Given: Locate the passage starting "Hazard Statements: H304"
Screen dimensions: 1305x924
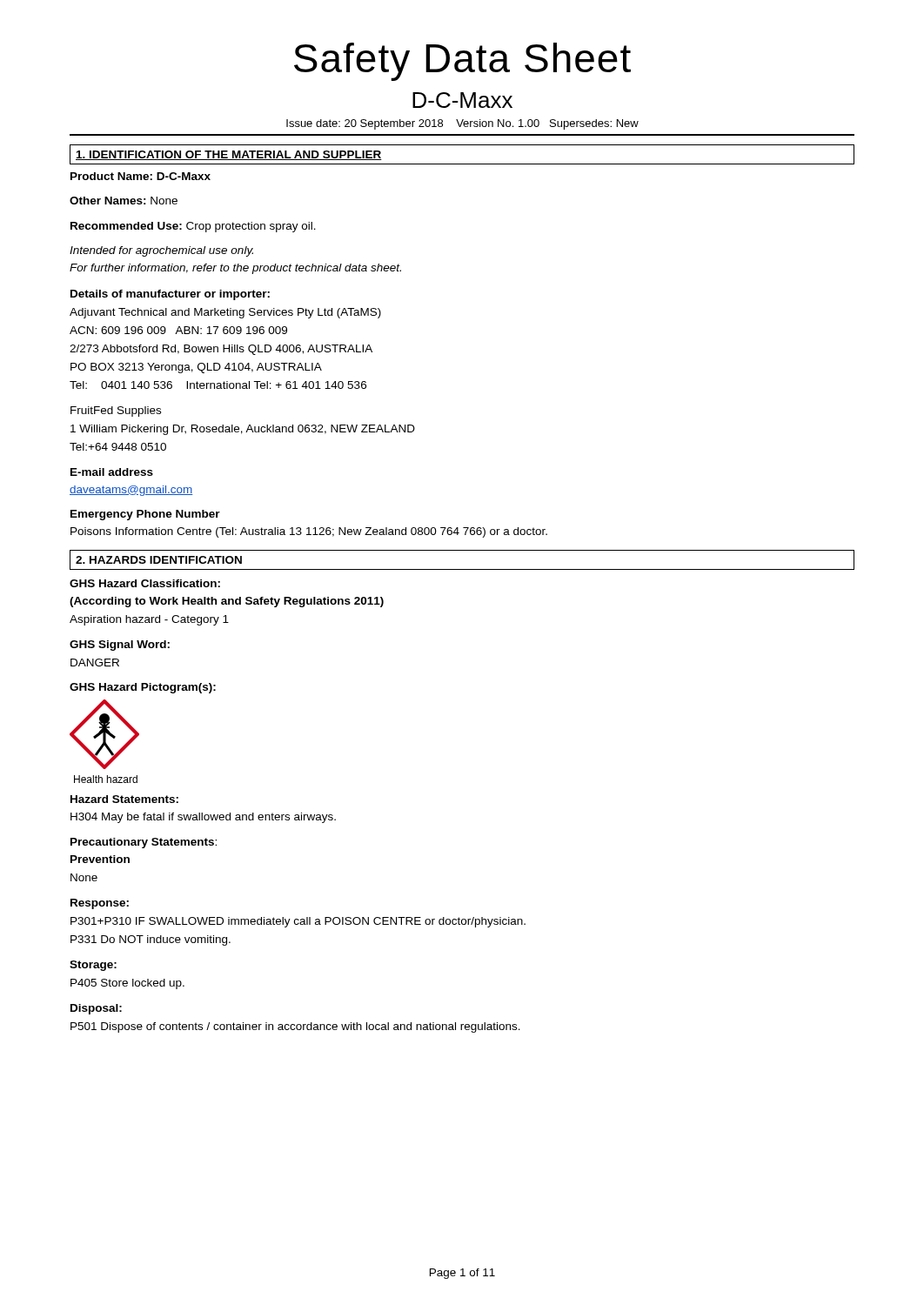Looking at the screenshot, I should click(x=203, y=808).
